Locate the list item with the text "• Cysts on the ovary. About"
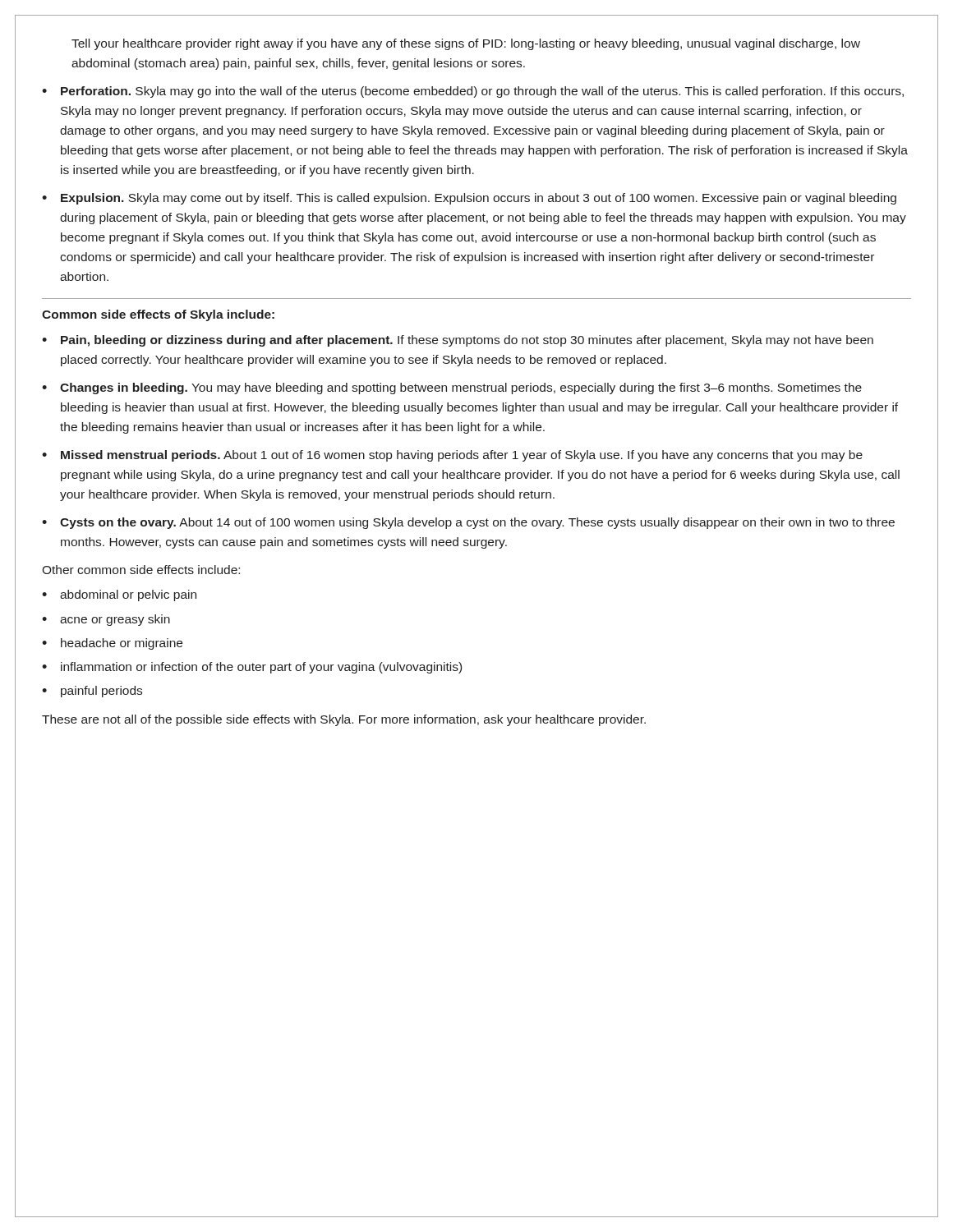Screen dimensions: 1232x953 pyautogui.click(x=476, y=532)
